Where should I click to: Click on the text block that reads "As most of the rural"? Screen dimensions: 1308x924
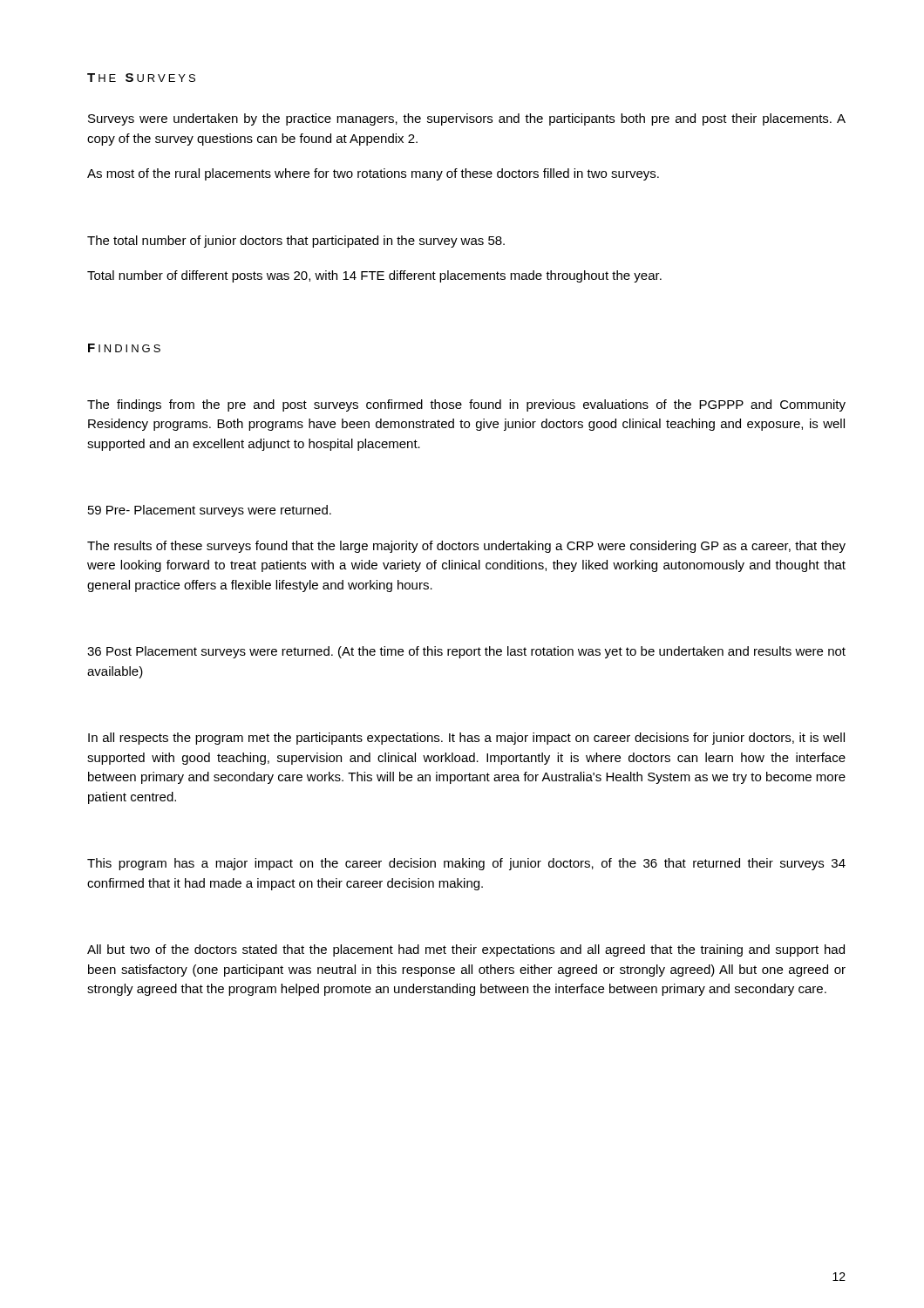[373, 173]
